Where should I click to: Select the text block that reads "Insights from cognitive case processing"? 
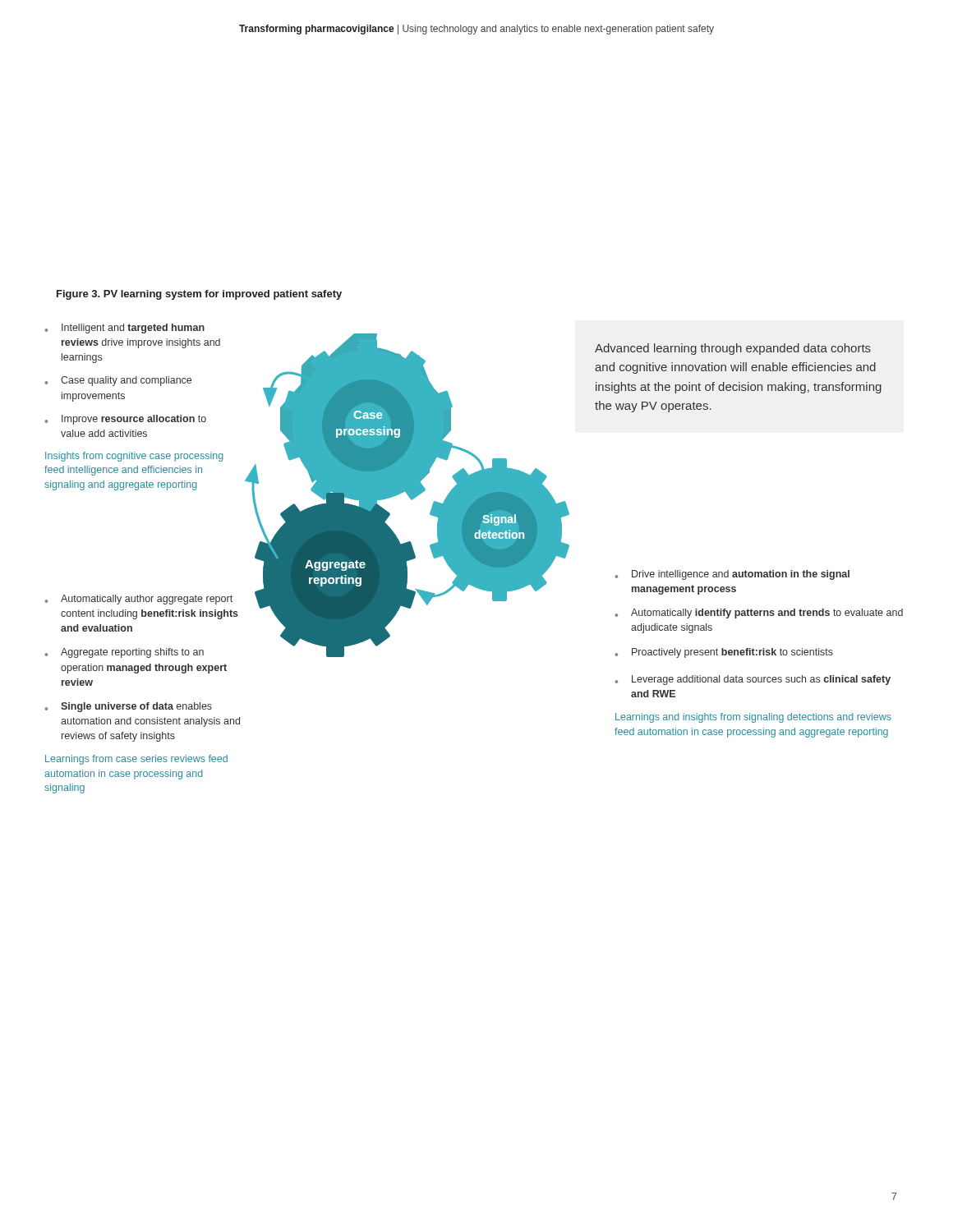pyautogui.click(x=134, y=470)
